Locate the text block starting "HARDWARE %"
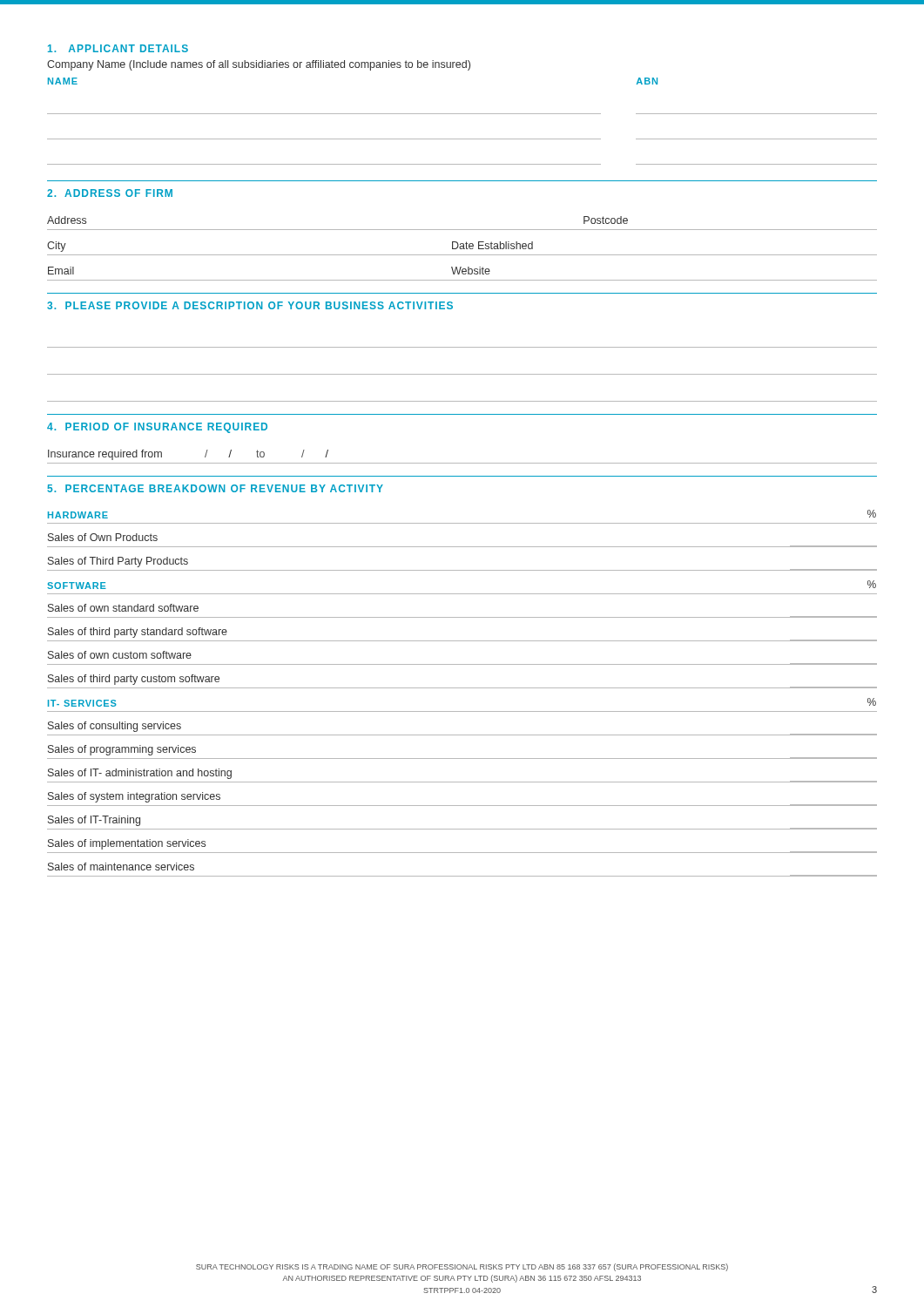924x1307 pixels. (x=462, y=515)
